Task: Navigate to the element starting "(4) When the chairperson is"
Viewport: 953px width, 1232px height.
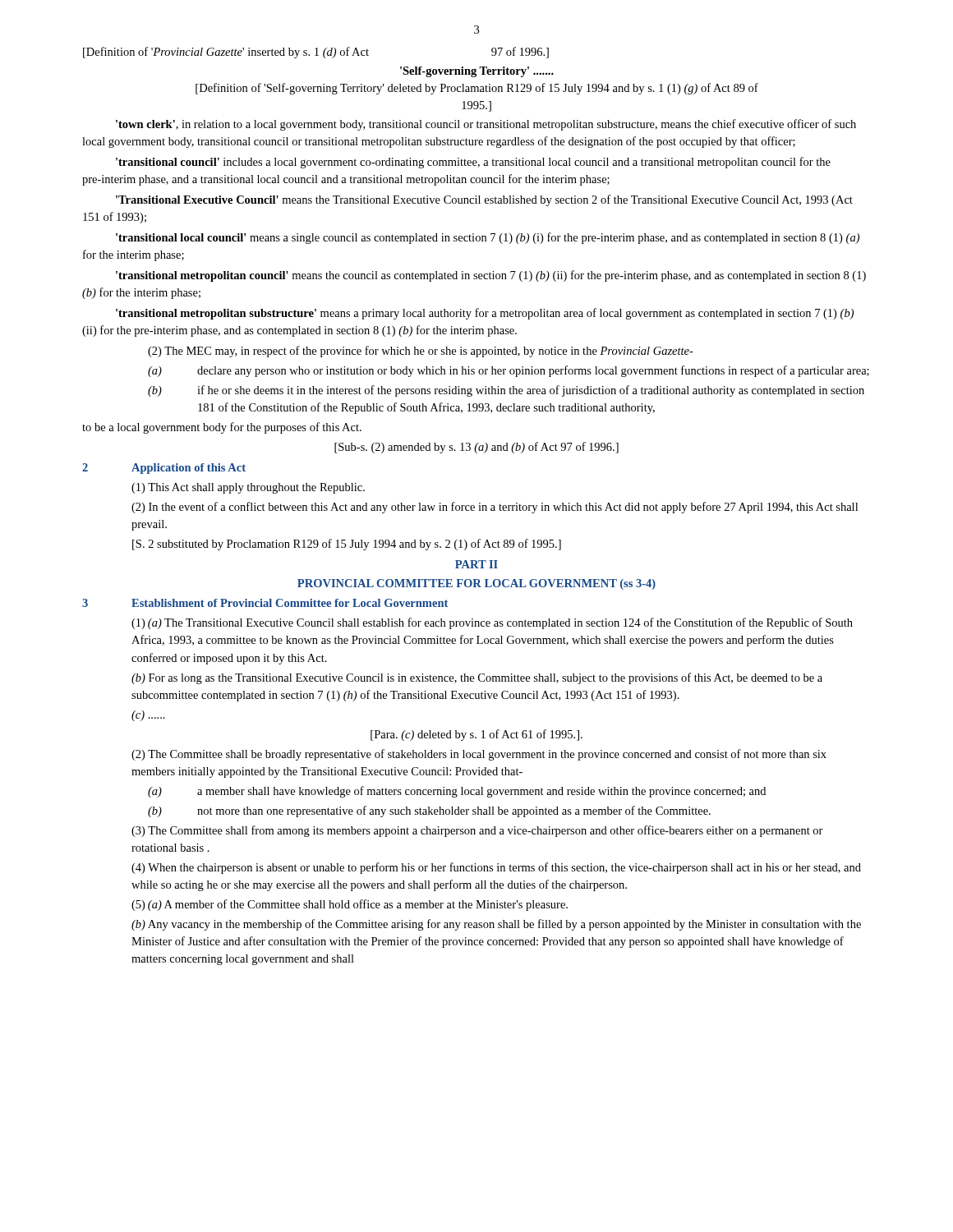Action: 496,876
